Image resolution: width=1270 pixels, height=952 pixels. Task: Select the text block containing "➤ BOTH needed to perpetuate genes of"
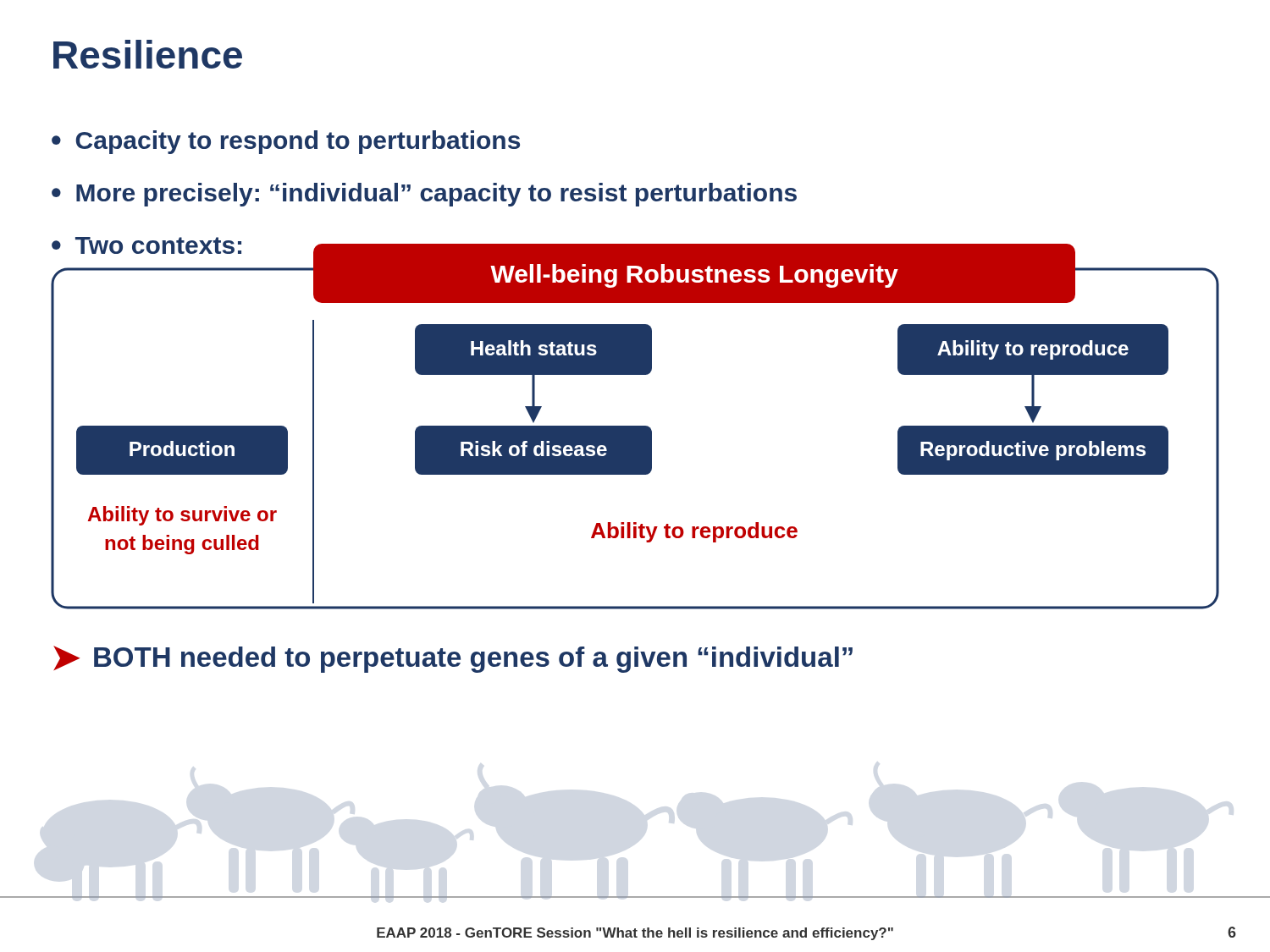(x=453, y=657)
